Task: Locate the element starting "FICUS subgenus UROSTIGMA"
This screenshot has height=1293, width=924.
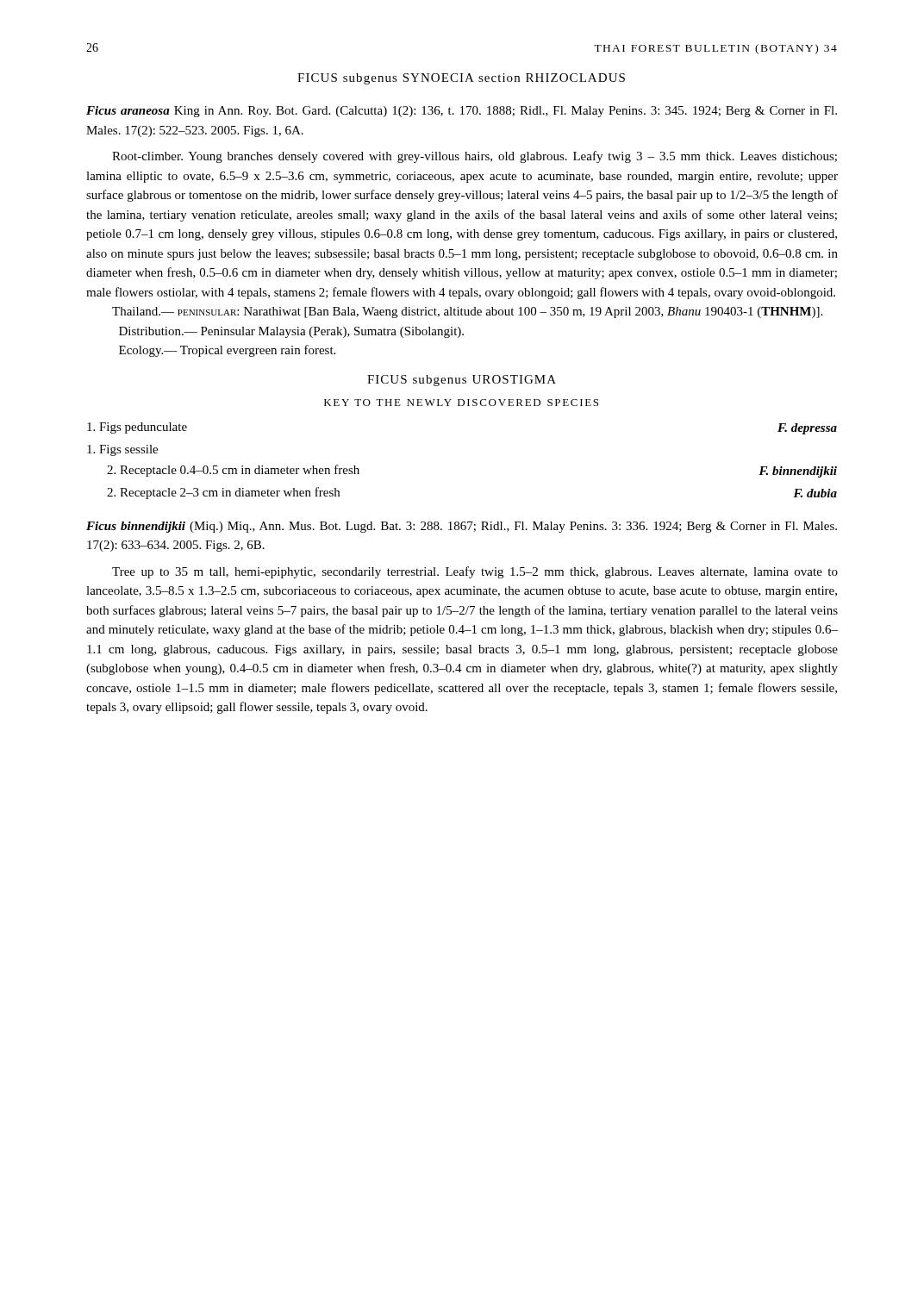Action: 462,379
